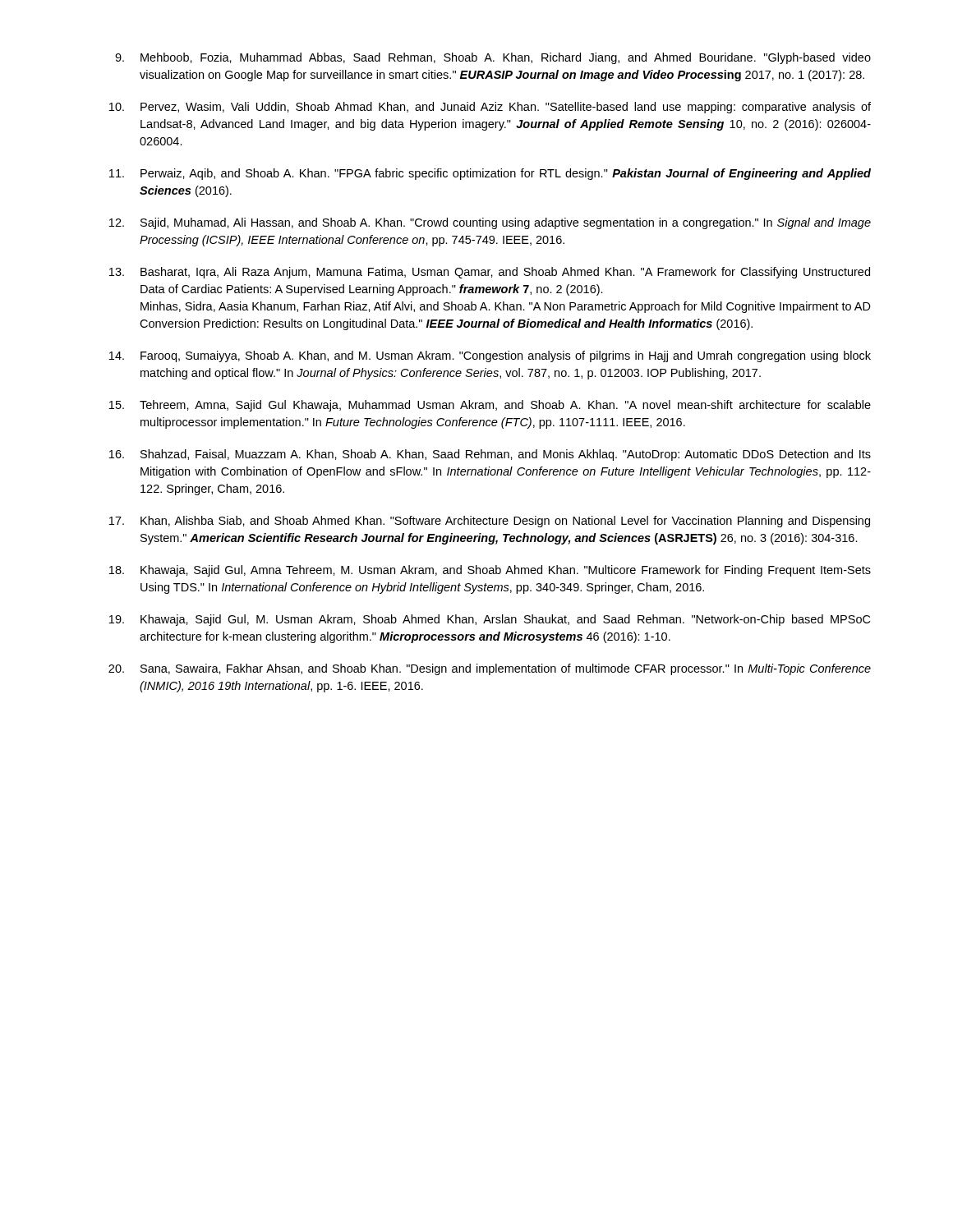Click on the list item that says "10. Pervez, Wasim, Vali"
The height and width of the screenshot is (1232, 953).
[x=476, y=124]
